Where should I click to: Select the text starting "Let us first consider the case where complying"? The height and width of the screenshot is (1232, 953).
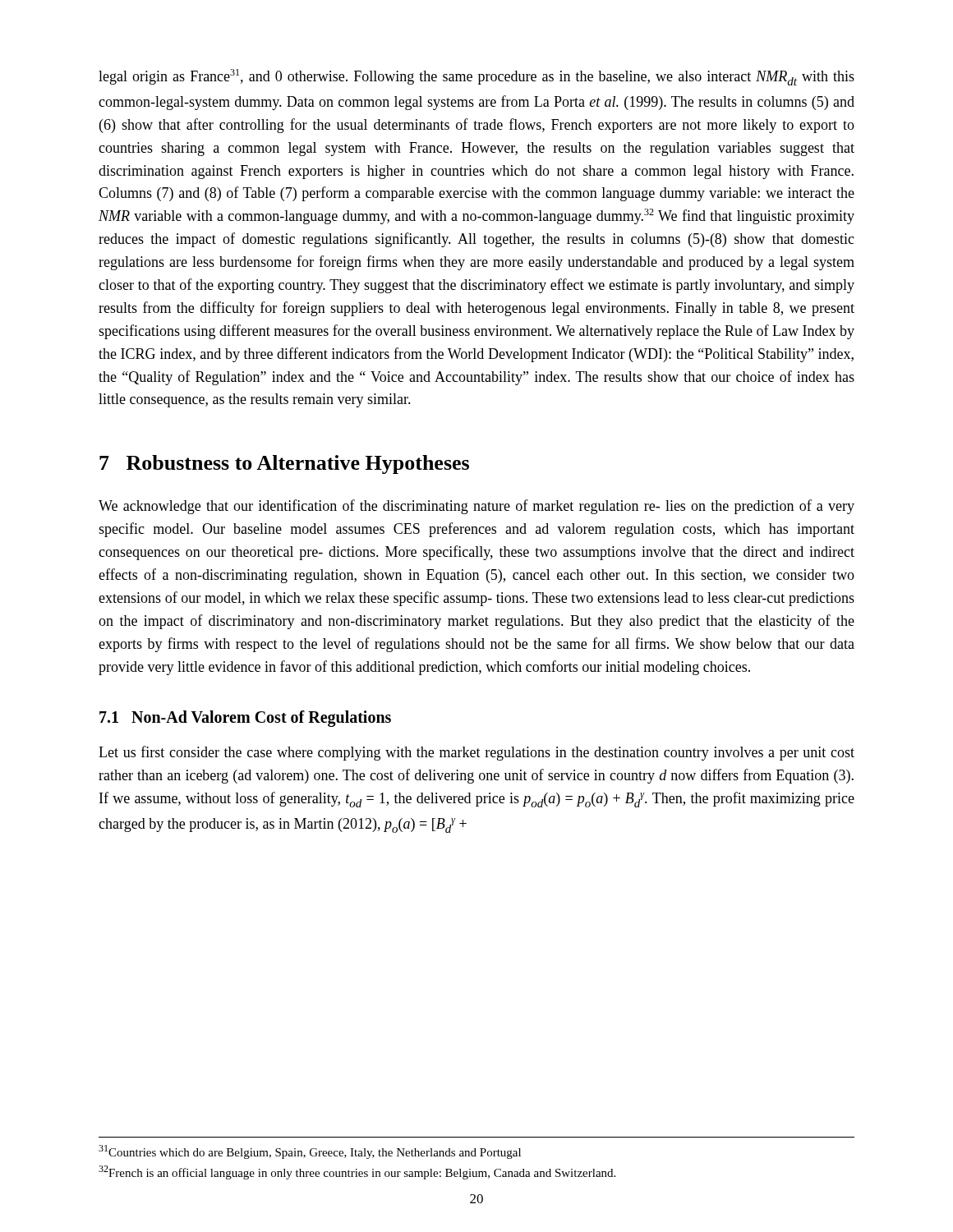click(x=476, y=790)
